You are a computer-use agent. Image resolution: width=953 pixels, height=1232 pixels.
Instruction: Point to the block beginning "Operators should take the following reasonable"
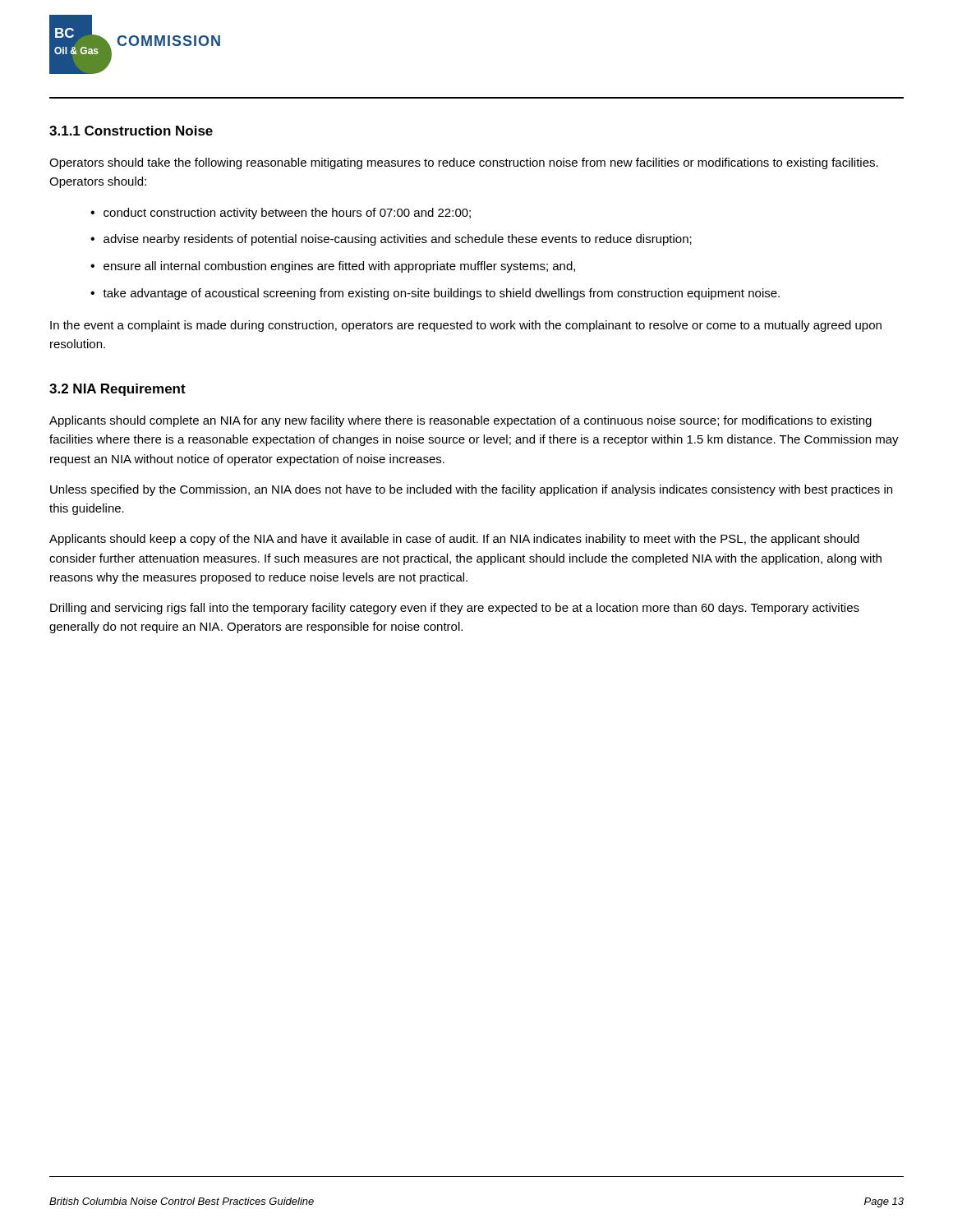pyautogui.click(x=464, y=172)
